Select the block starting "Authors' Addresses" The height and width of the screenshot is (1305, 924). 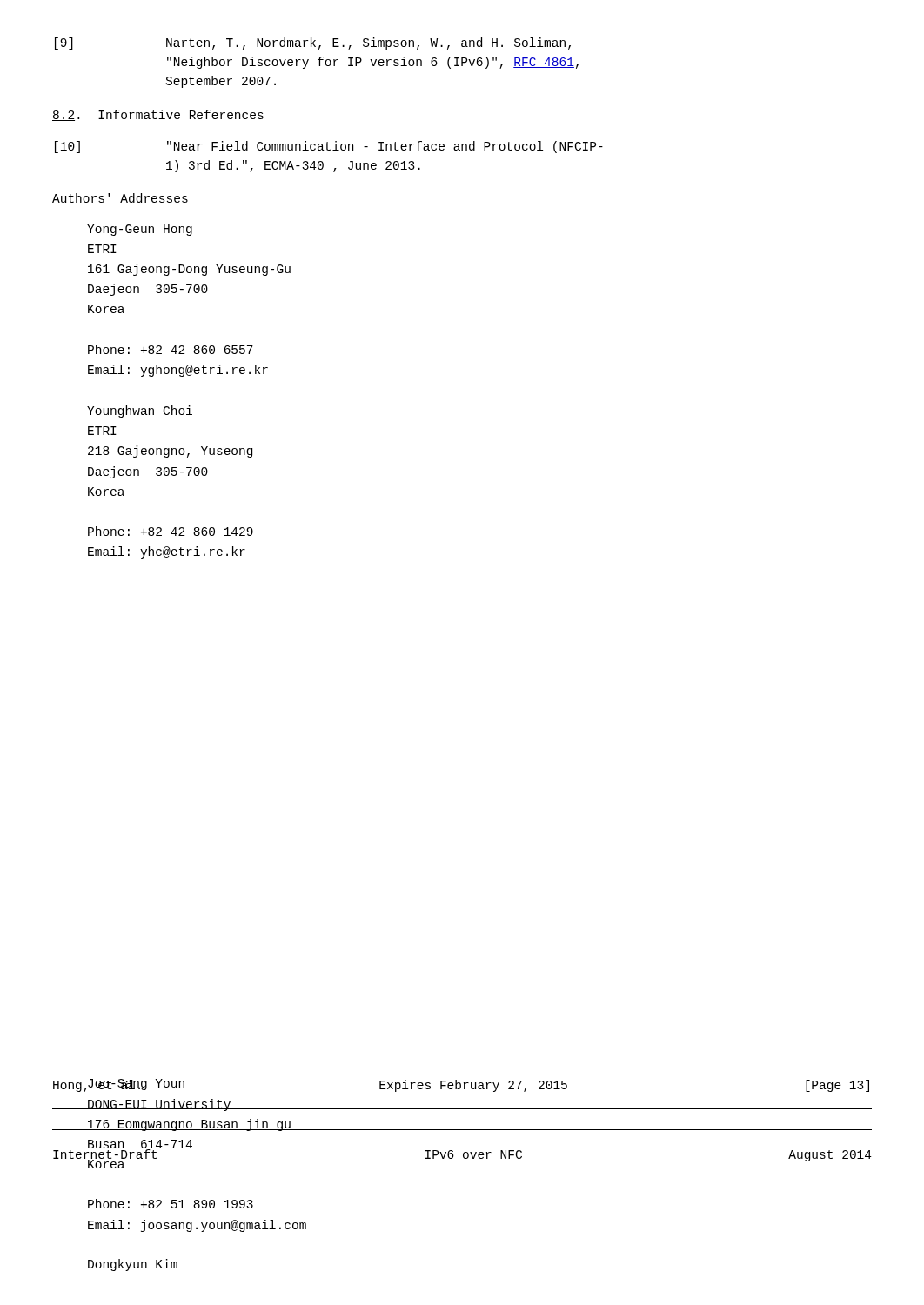pyautogui.click(x=120, y=199)
